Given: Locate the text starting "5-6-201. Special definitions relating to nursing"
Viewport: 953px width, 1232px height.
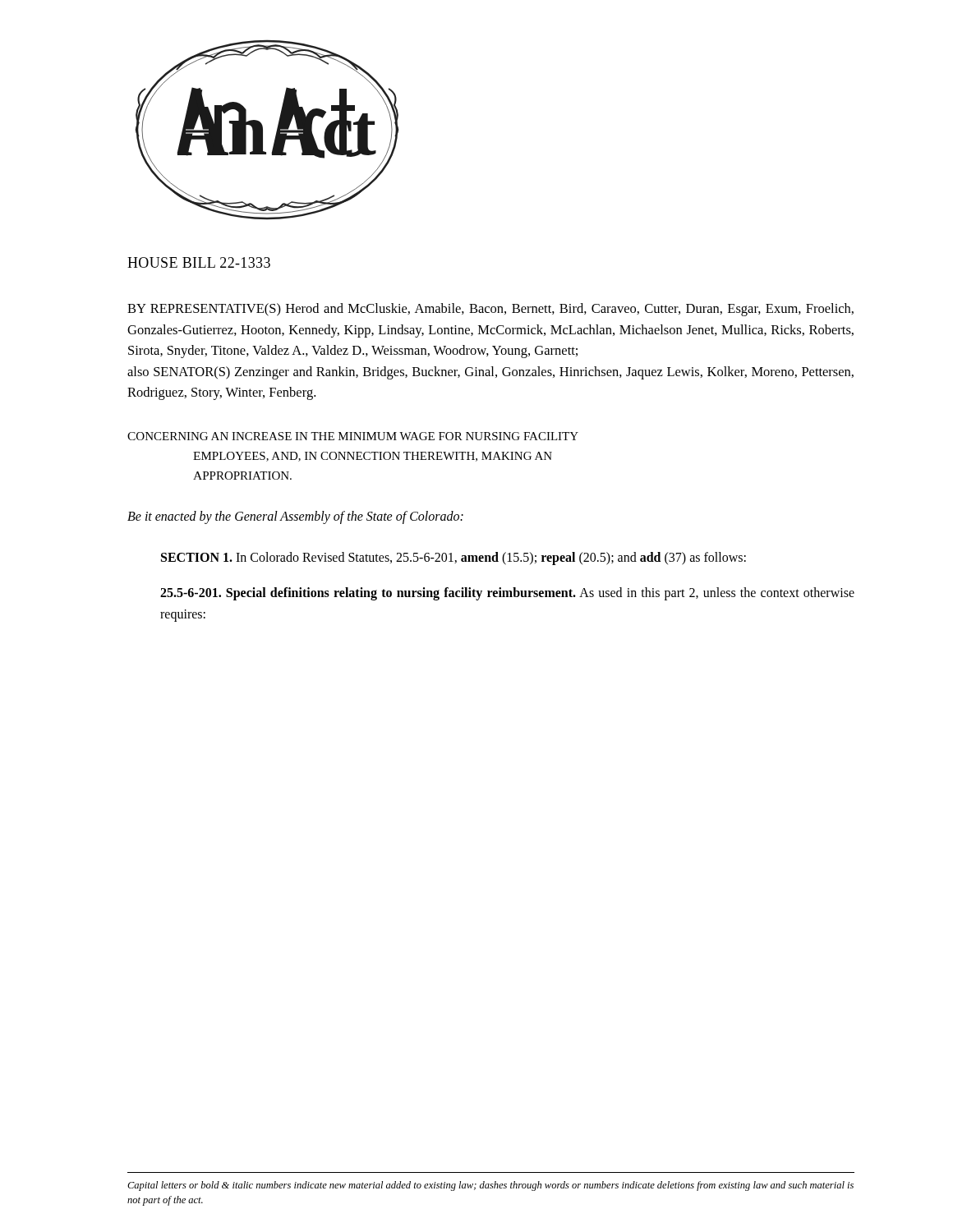Looking at the screenshot, I should point(507,603).
